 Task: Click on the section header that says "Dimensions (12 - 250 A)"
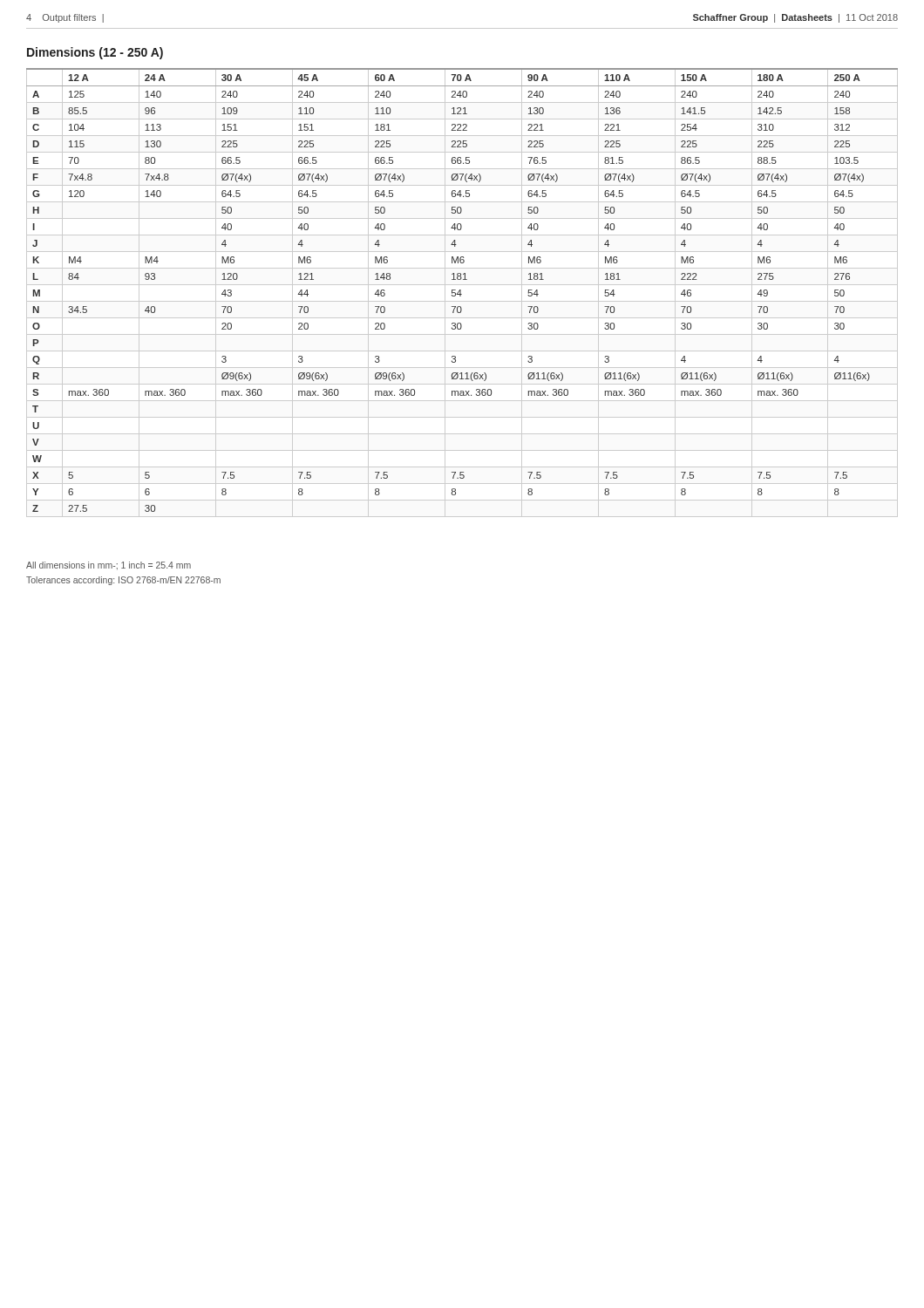(x=95, y=52)
